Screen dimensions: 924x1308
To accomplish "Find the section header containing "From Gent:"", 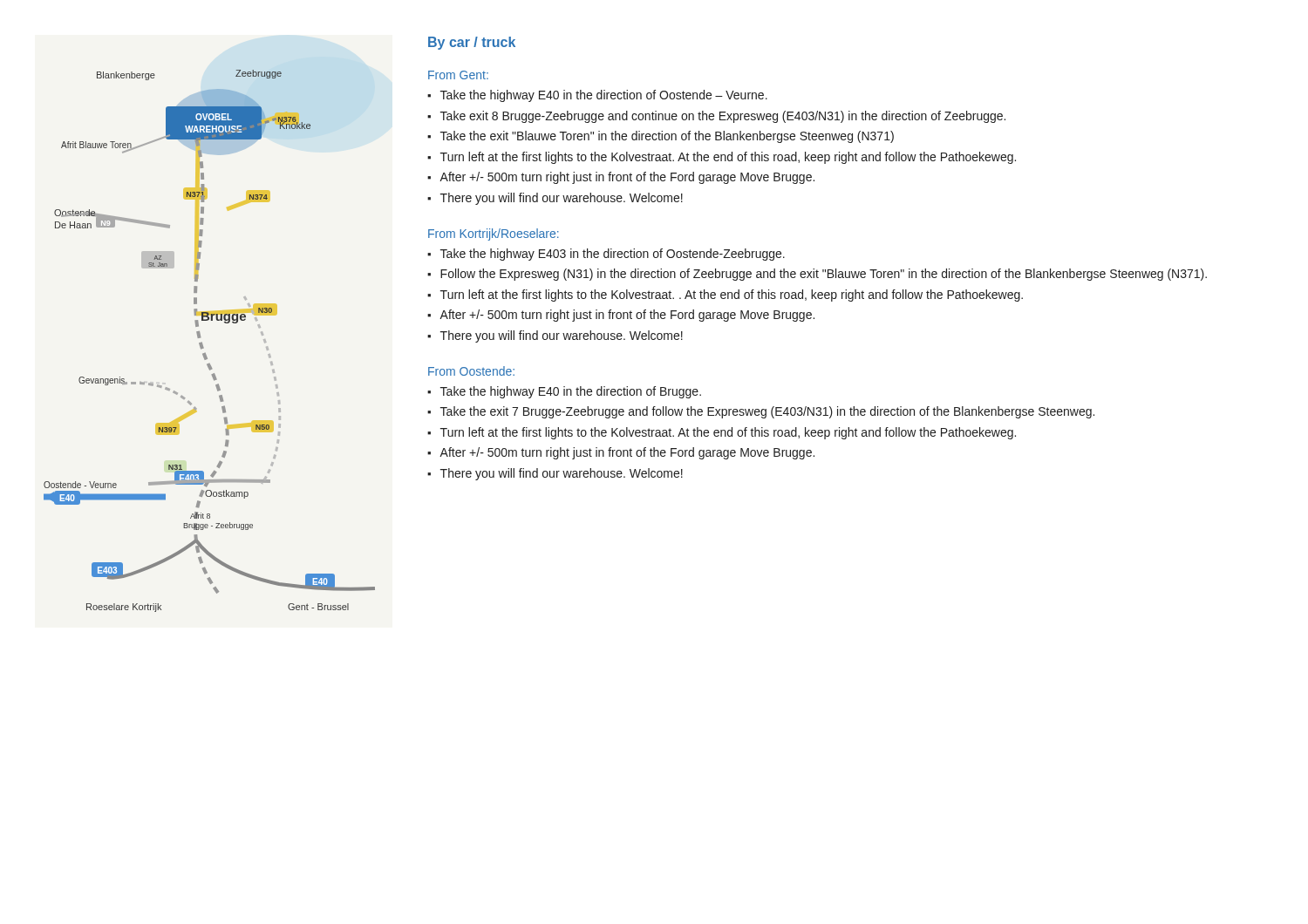I will coord(458,75).
